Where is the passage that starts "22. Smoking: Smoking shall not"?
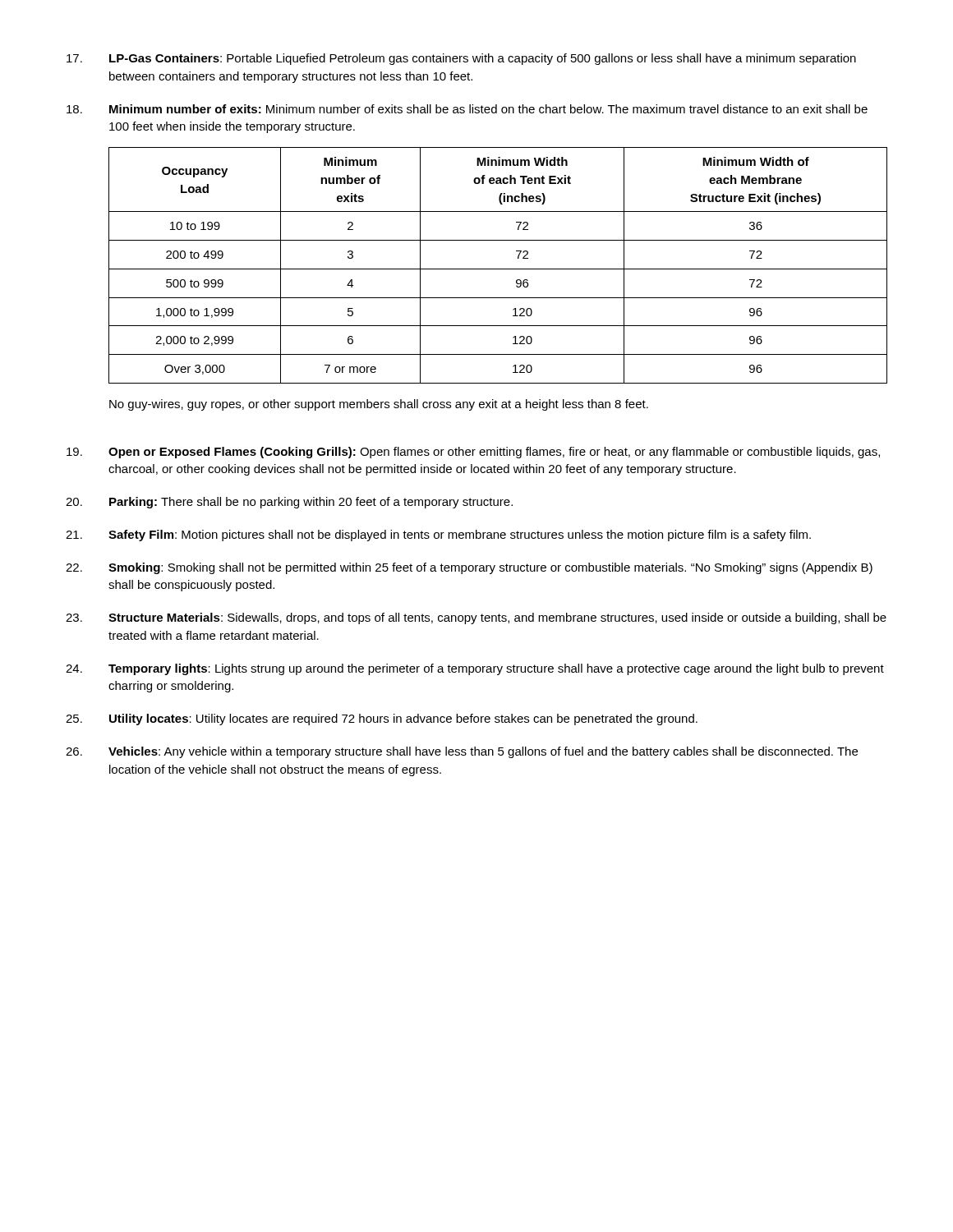The image size is (953, 1232). click(476, 576)
